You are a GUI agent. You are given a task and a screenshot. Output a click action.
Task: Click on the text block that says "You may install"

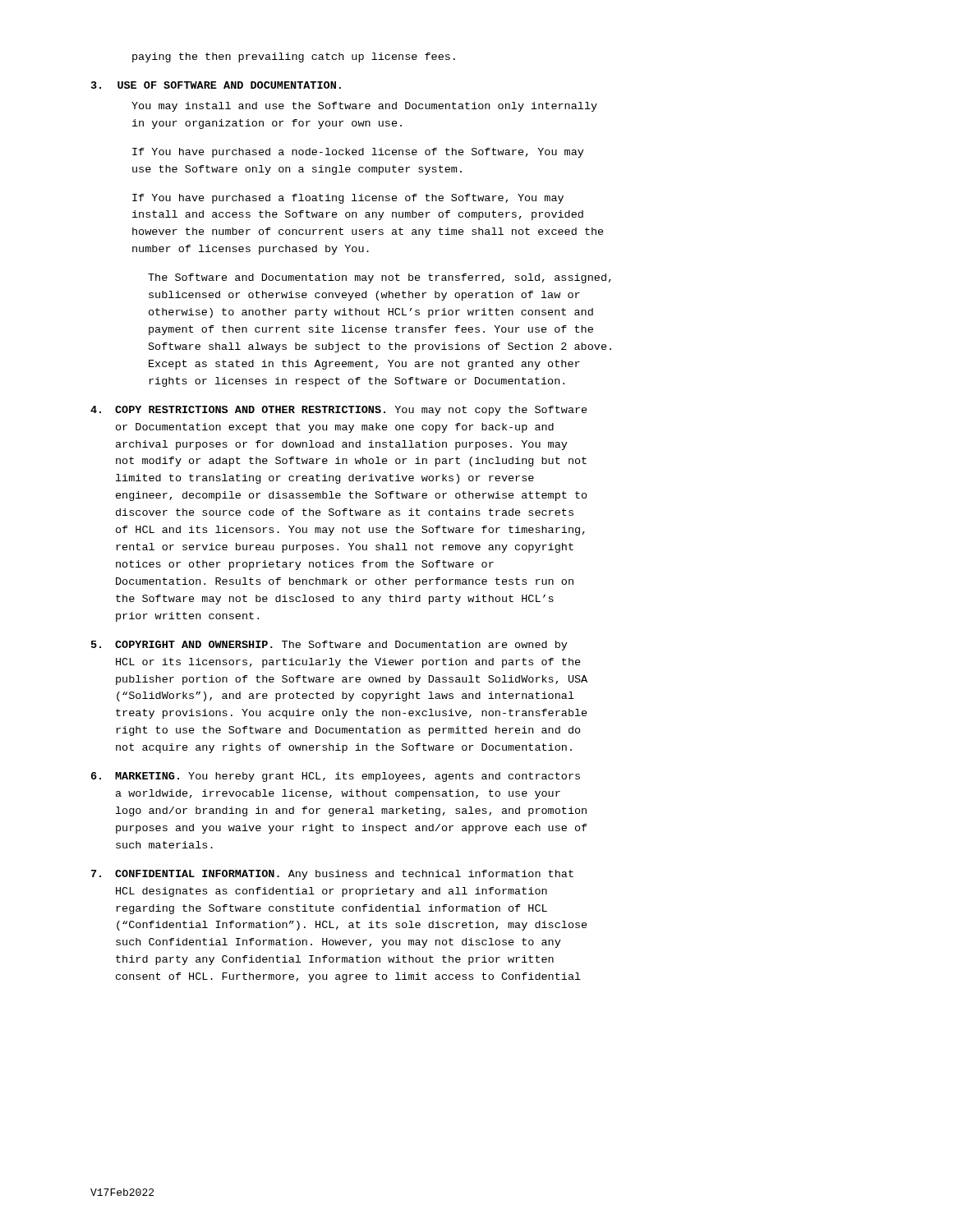[364, 115]
